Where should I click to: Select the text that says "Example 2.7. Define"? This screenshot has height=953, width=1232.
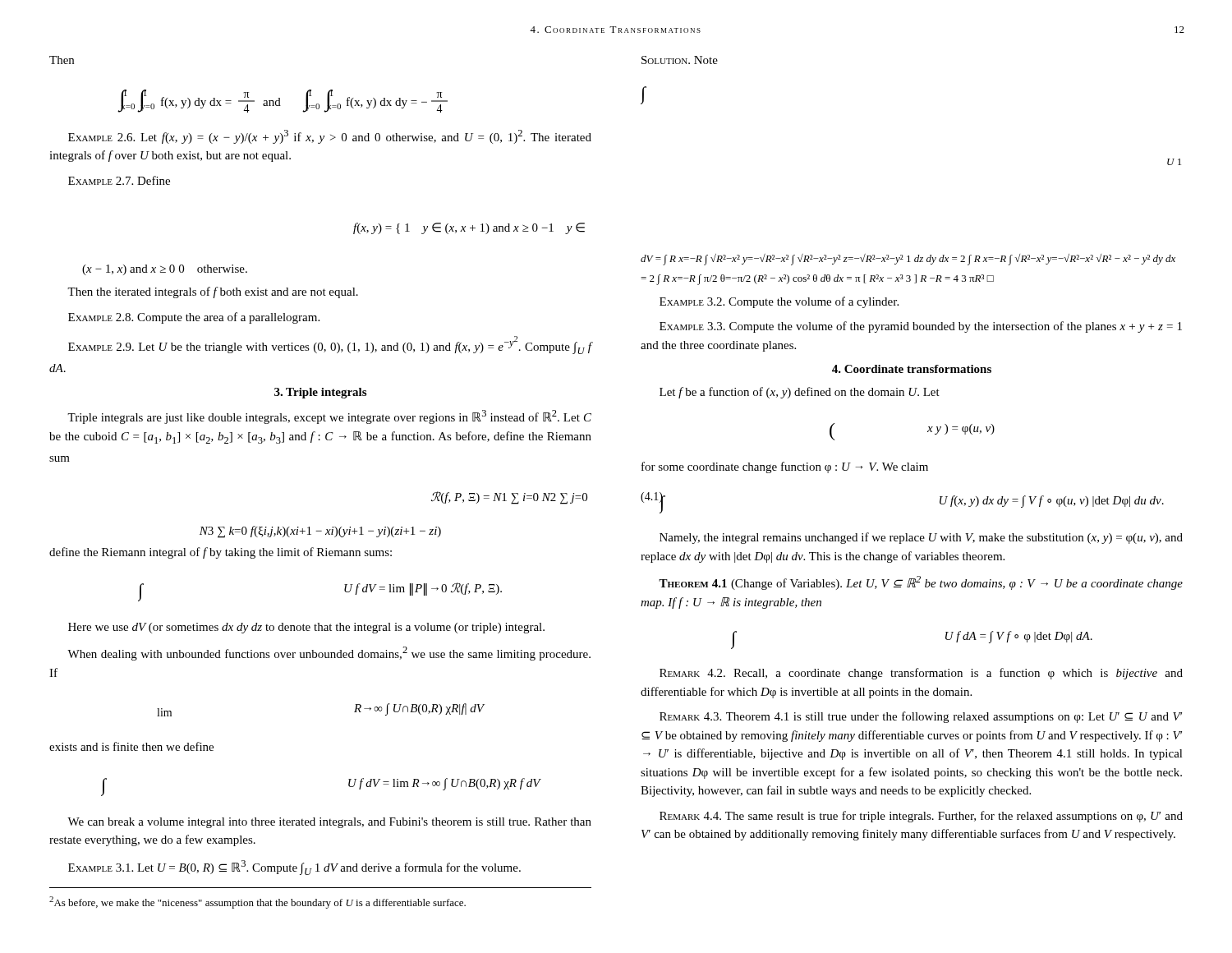(119, 180)
